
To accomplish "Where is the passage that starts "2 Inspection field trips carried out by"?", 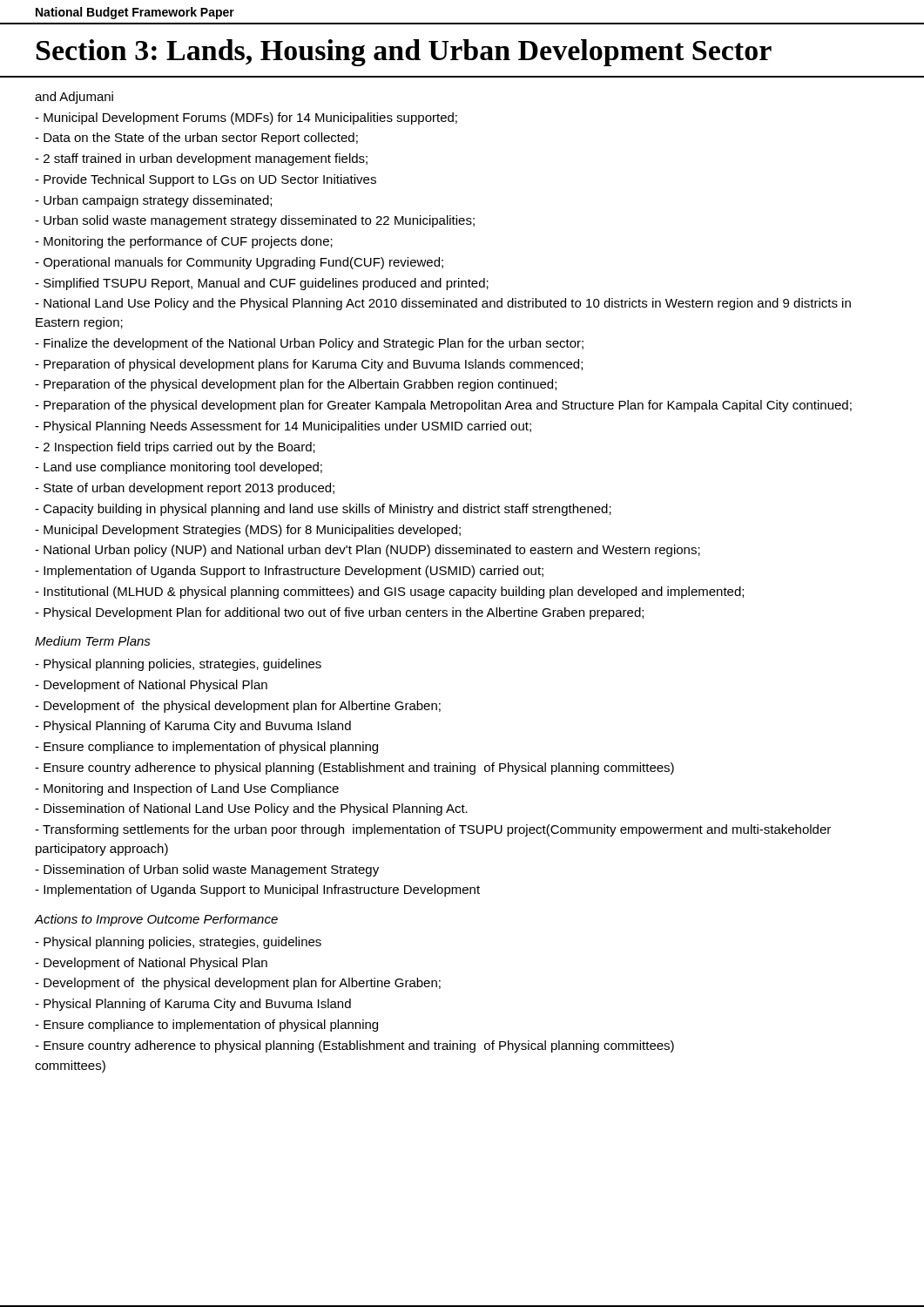I will coord(175,446).
